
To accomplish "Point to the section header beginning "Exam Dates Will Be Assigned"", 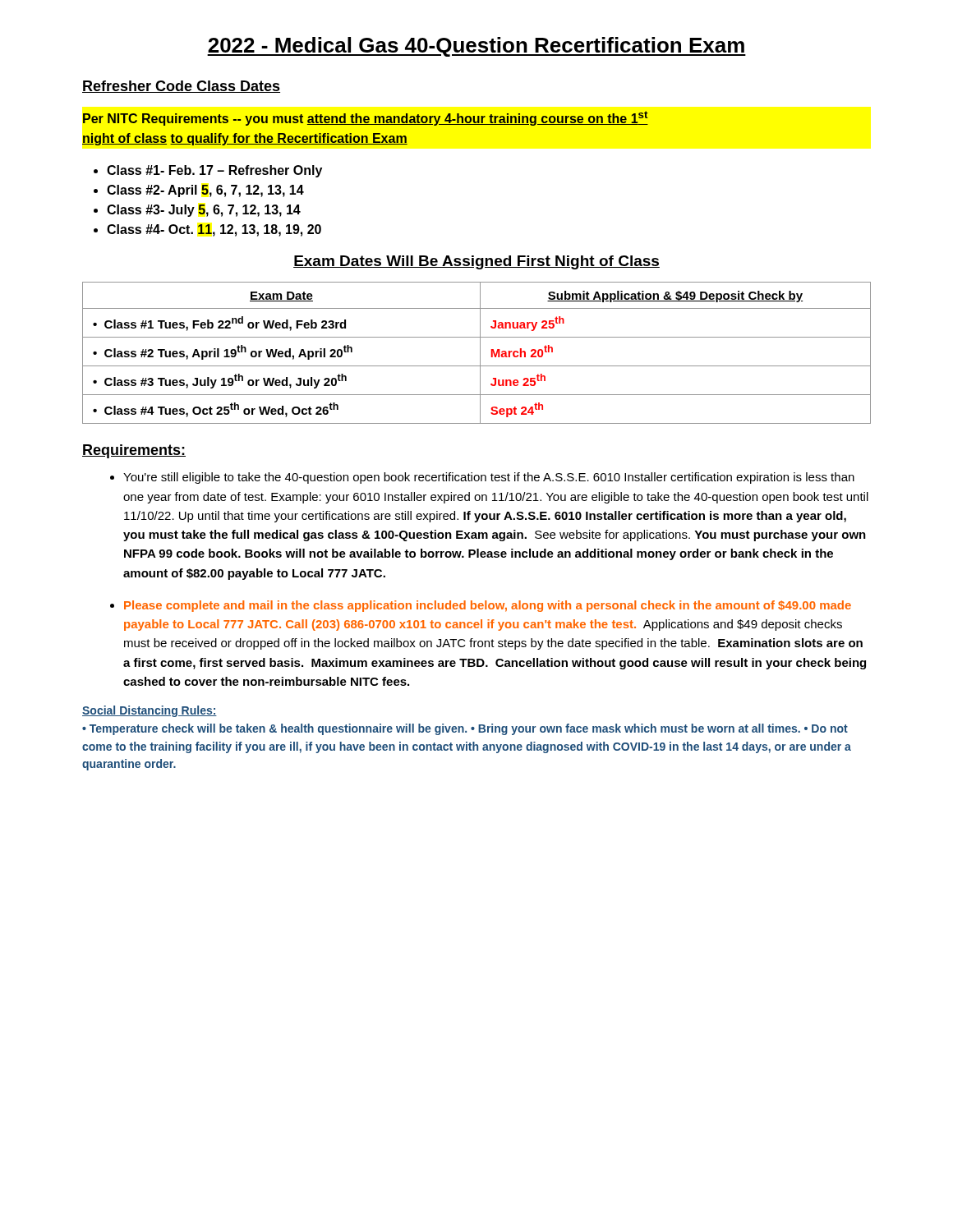I will [476, 261].
